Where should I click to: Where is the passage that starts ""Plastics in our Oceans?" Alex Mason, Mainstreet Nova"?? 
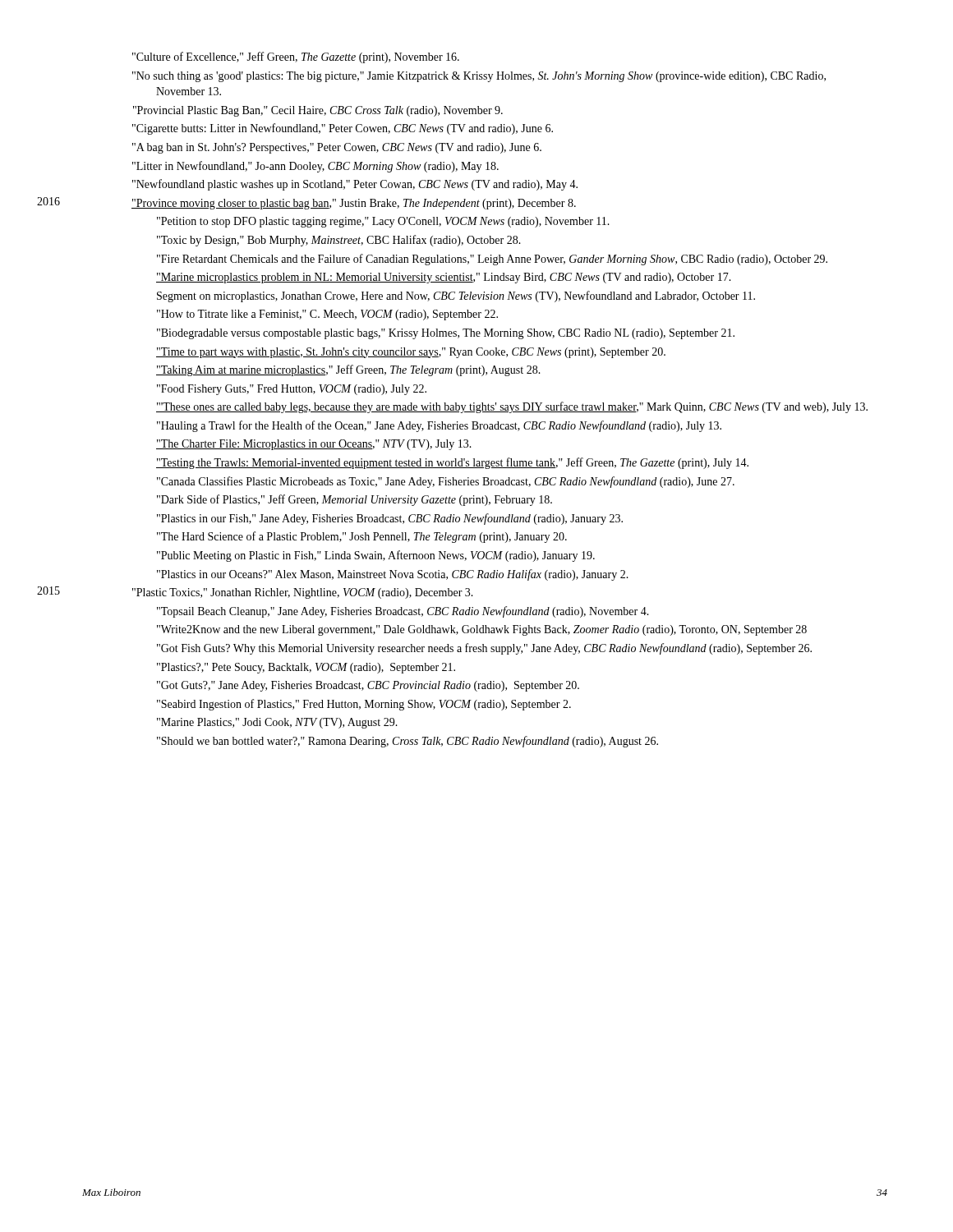pos(392,574)
